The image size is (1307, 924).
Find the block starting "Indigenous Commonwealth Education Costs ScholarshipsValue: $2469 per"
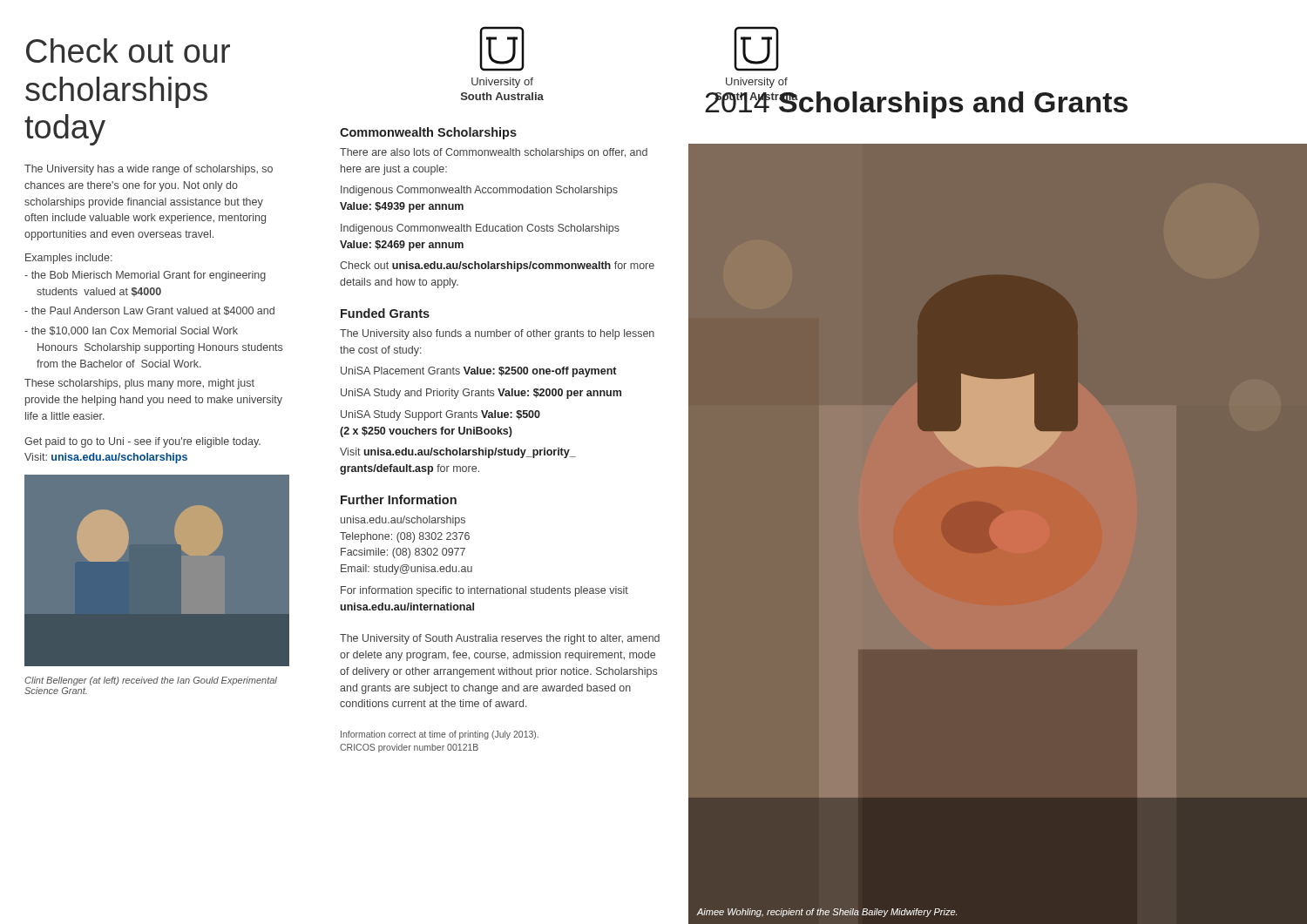(502, 236)
